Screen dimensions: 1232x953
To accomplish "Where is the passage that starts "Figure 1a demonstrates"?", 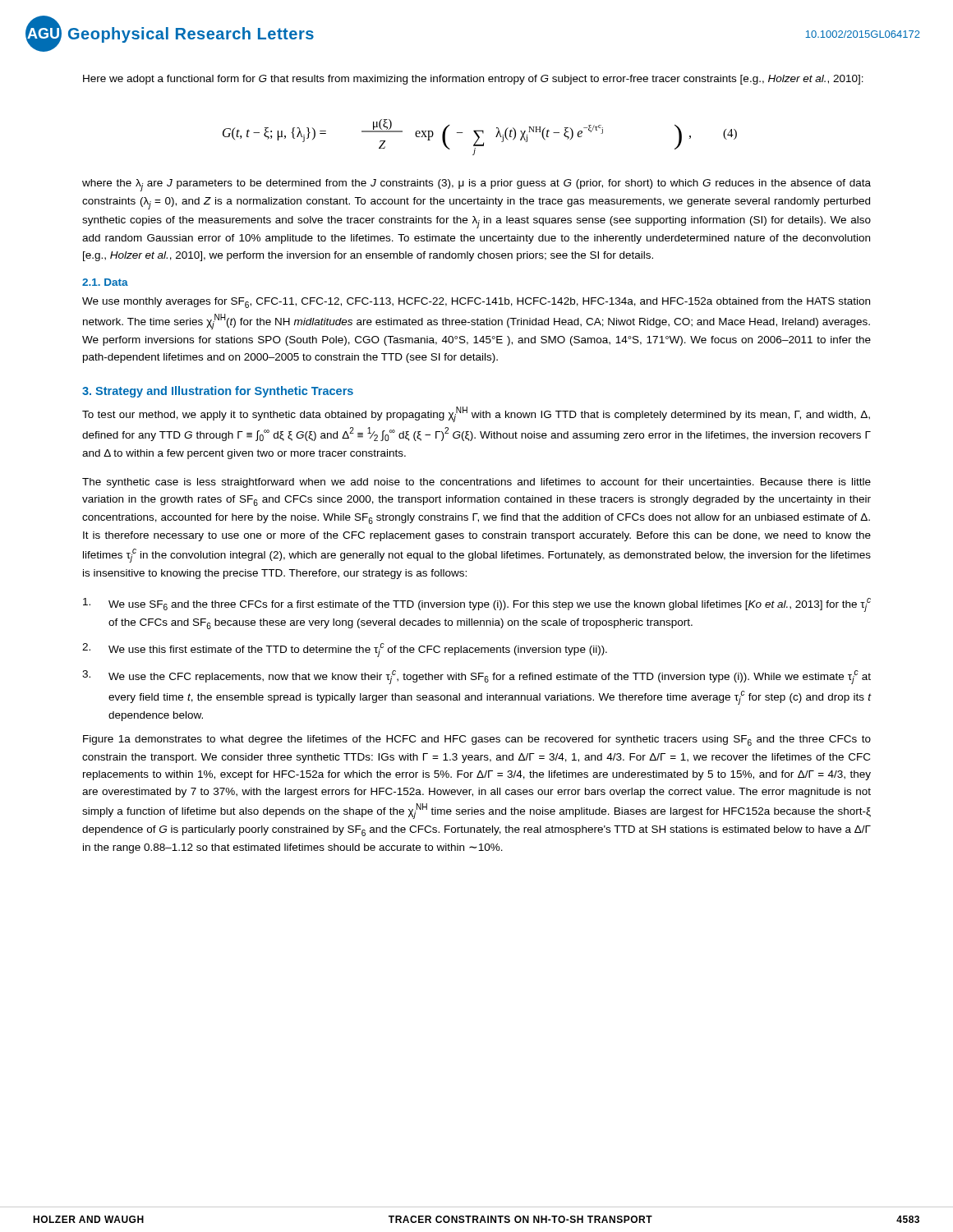I will coord(476,793).
